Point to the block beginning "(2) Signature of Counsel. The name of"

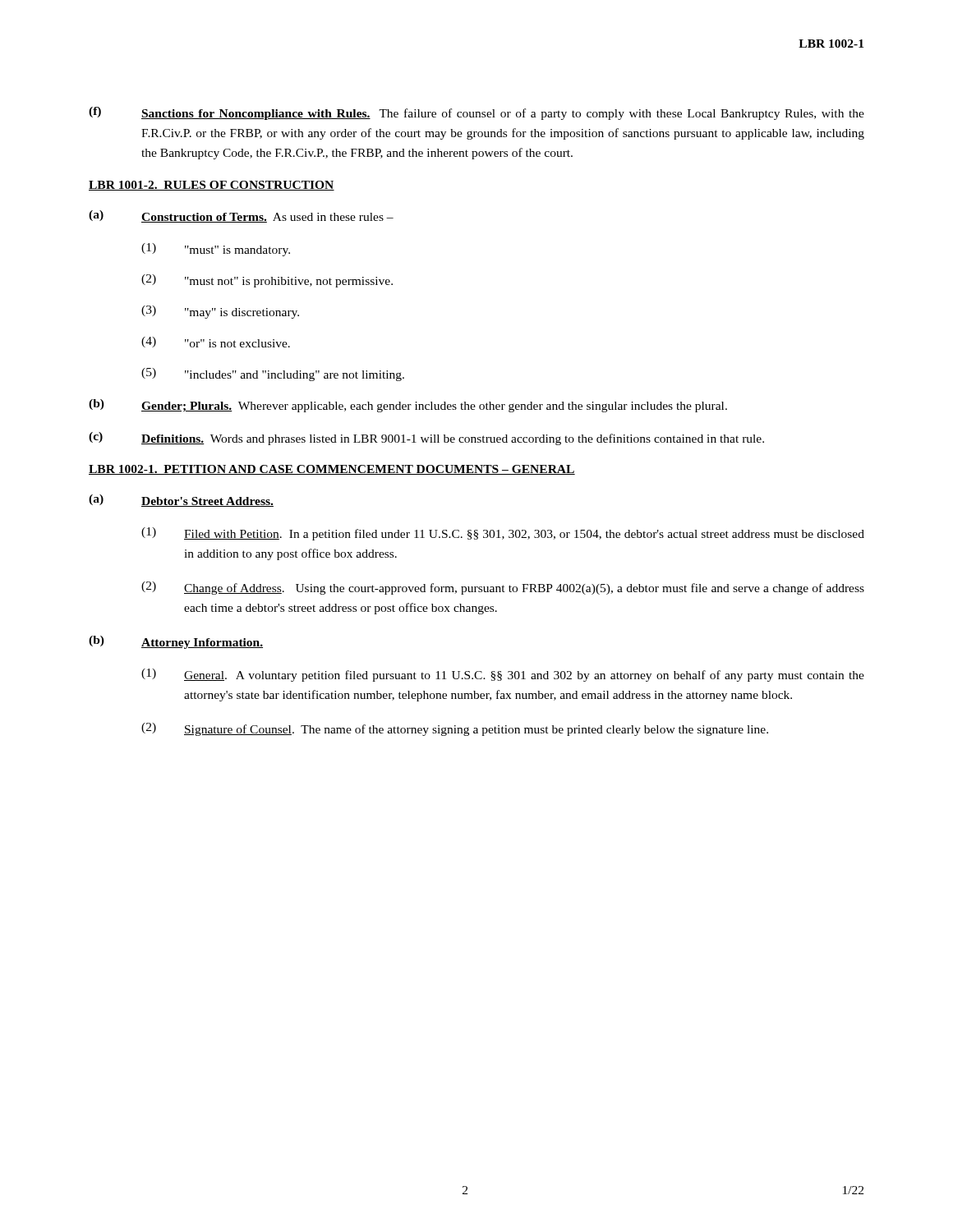[503, 730]
